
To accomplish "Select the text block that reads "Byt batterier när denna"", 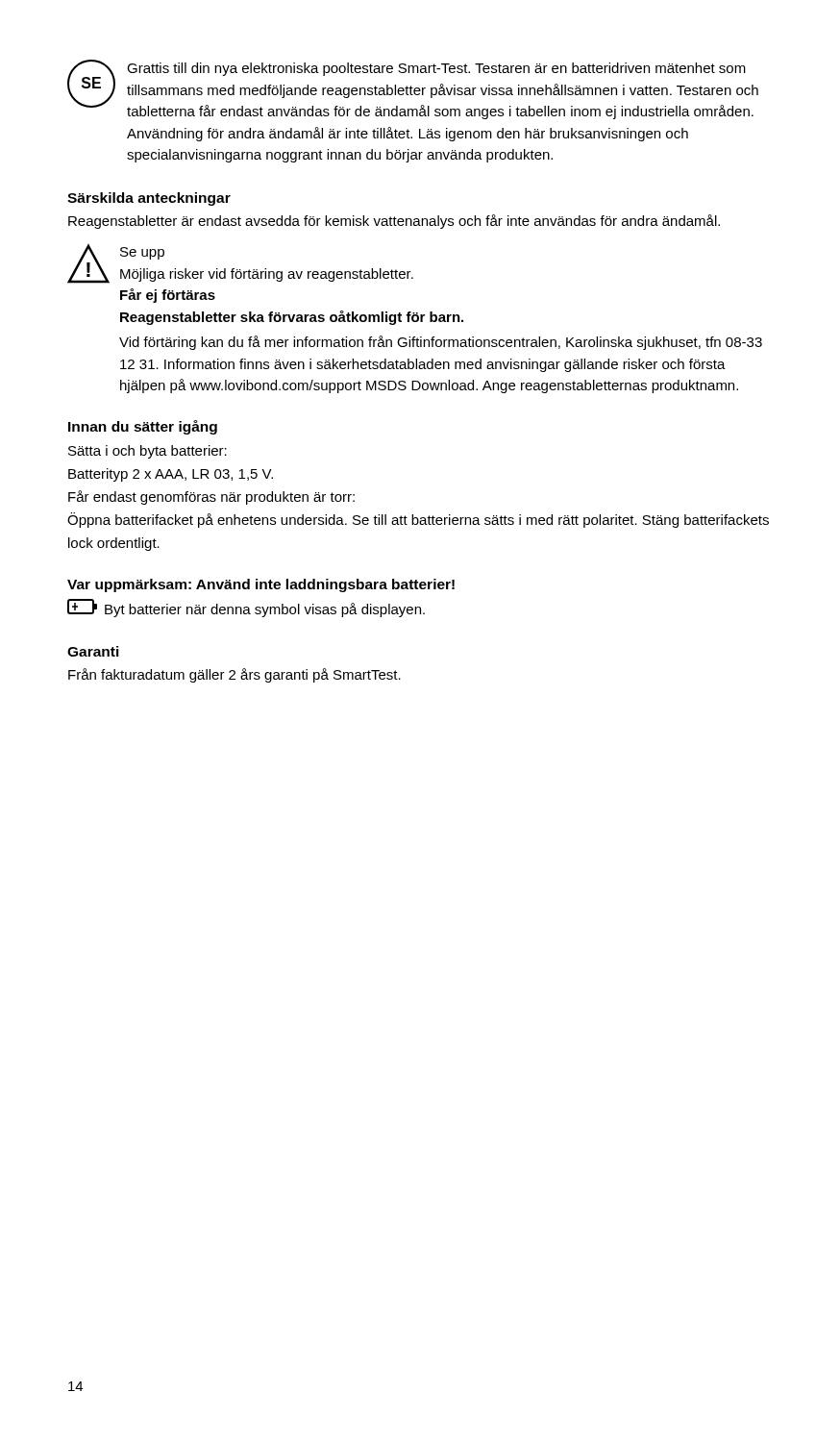I will pos(247,609).
